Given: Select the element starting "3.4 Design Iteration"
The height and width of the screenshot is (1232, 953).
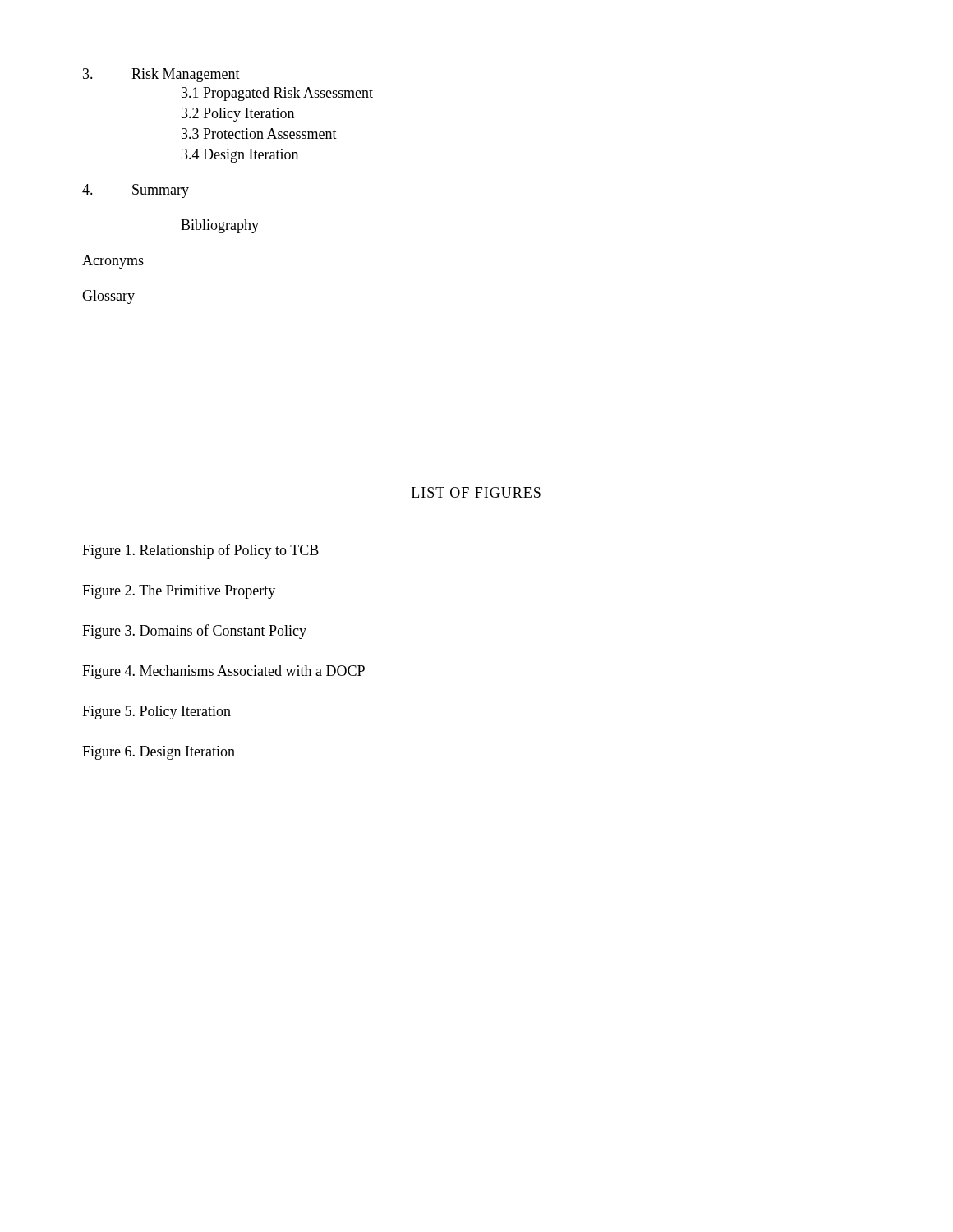Looking at the screenshot, I should (240, 154).
